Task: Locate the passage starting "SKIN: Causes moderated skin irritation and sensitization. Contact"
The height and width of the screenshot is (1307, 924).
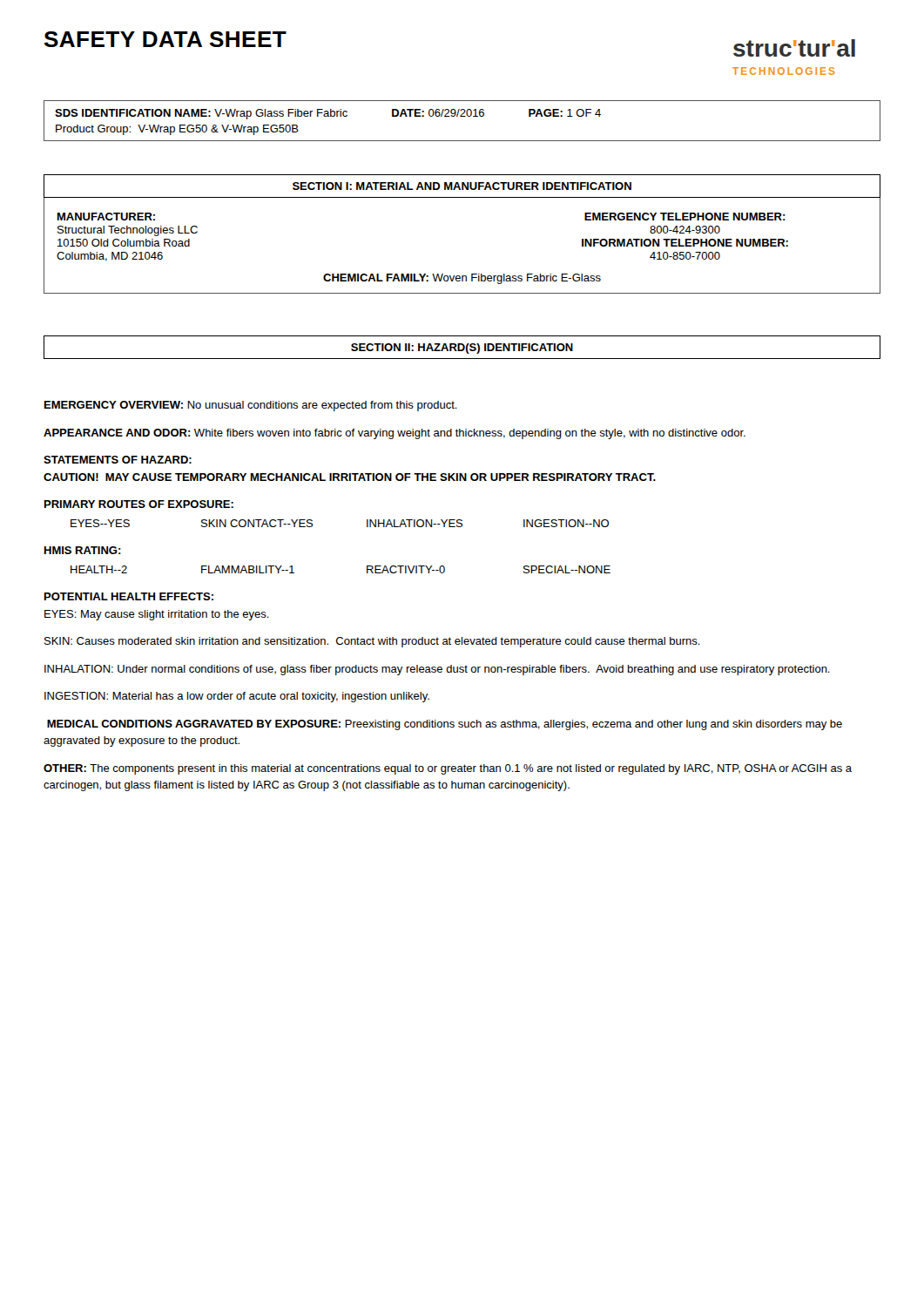Action: pos(372,641)
